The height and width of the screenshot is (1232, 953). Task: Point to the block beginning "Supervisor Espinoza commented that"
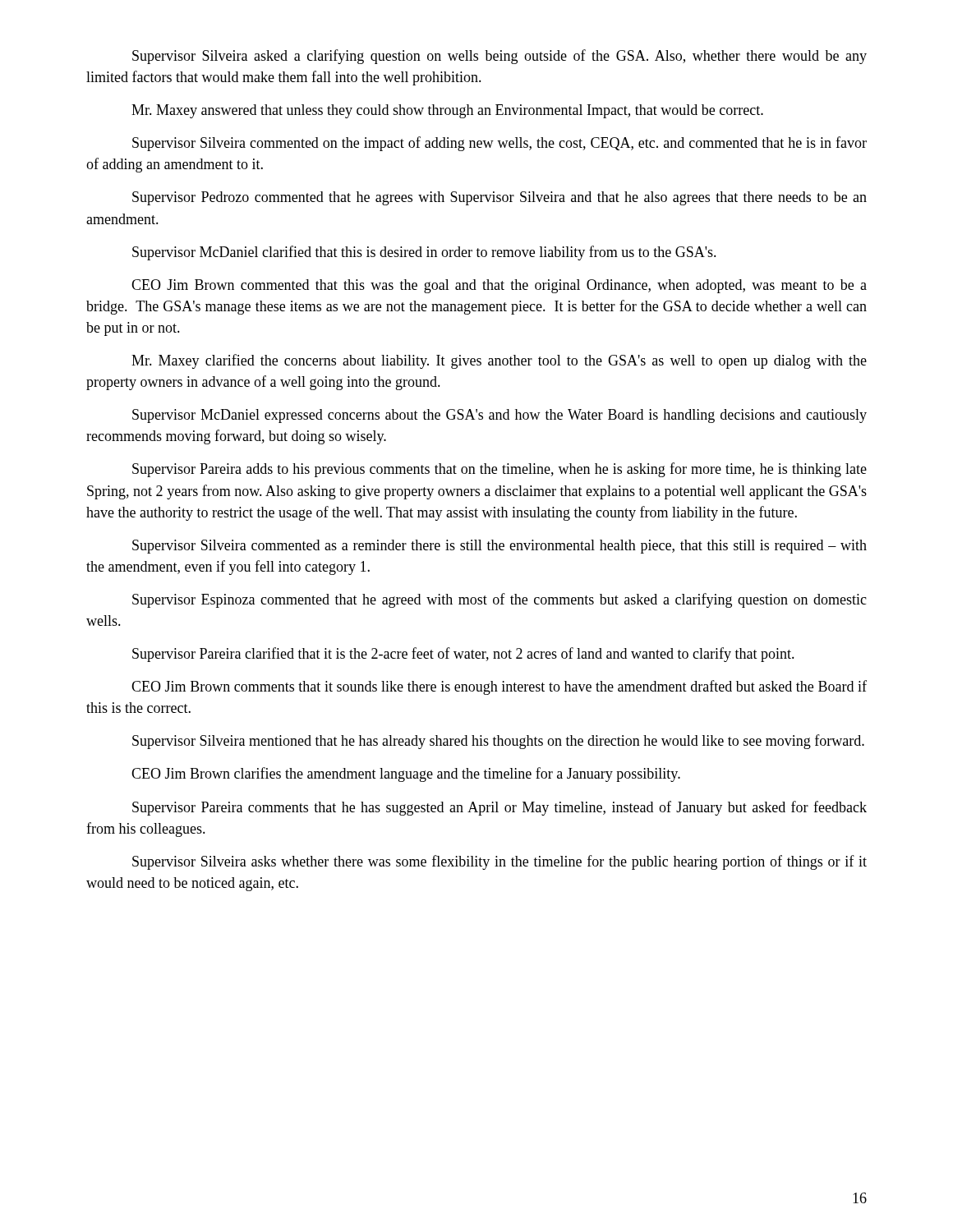tap(476, 610)
